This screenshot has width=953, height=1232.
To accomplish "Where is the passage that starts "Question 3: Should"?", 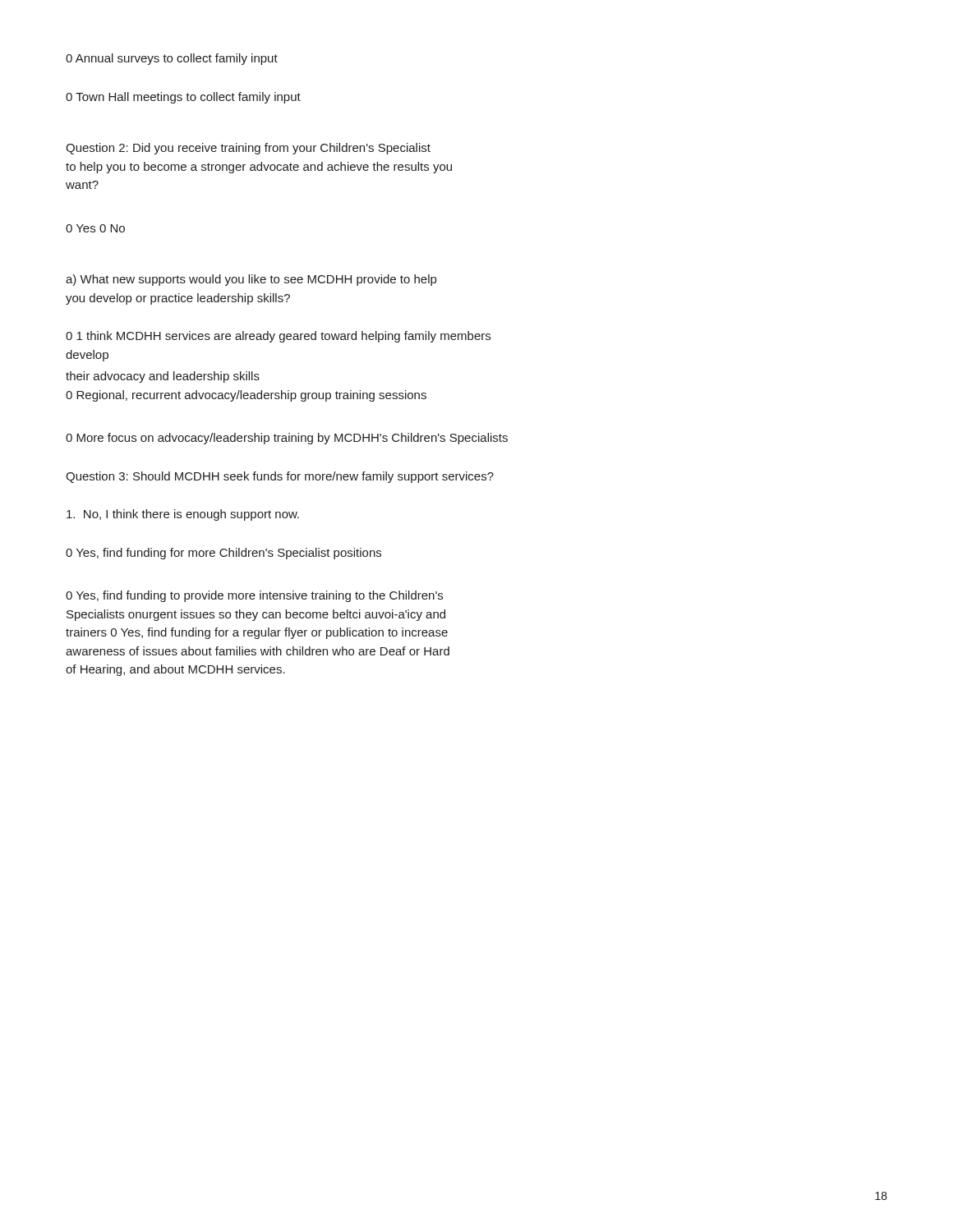I will (x=280, y=476).
